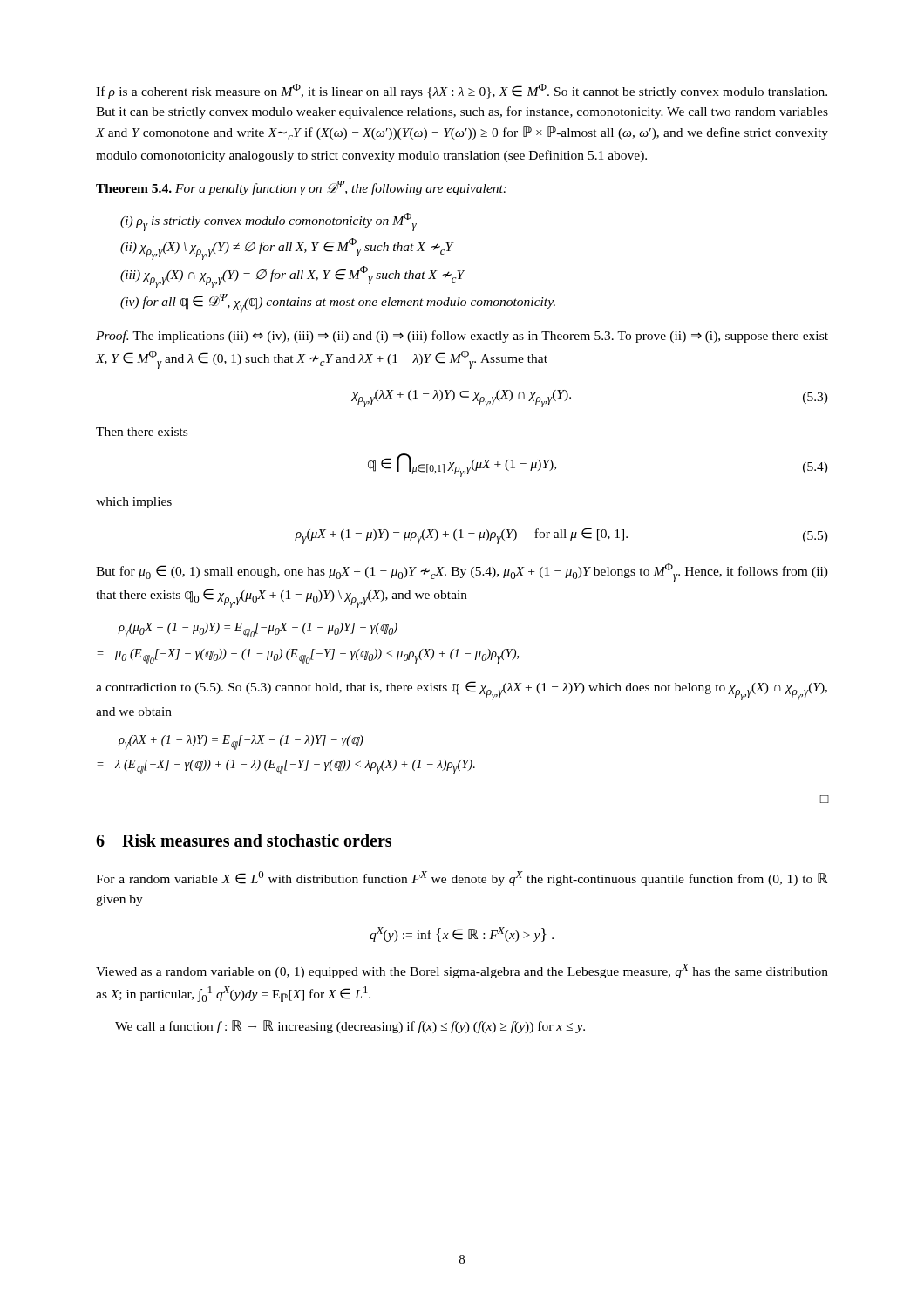The image size is (924, 1308).
Task: Find the passage starting "ργ(μX + (1 − μ)Y) = μργ(X)"
Action: pos(462,535)
